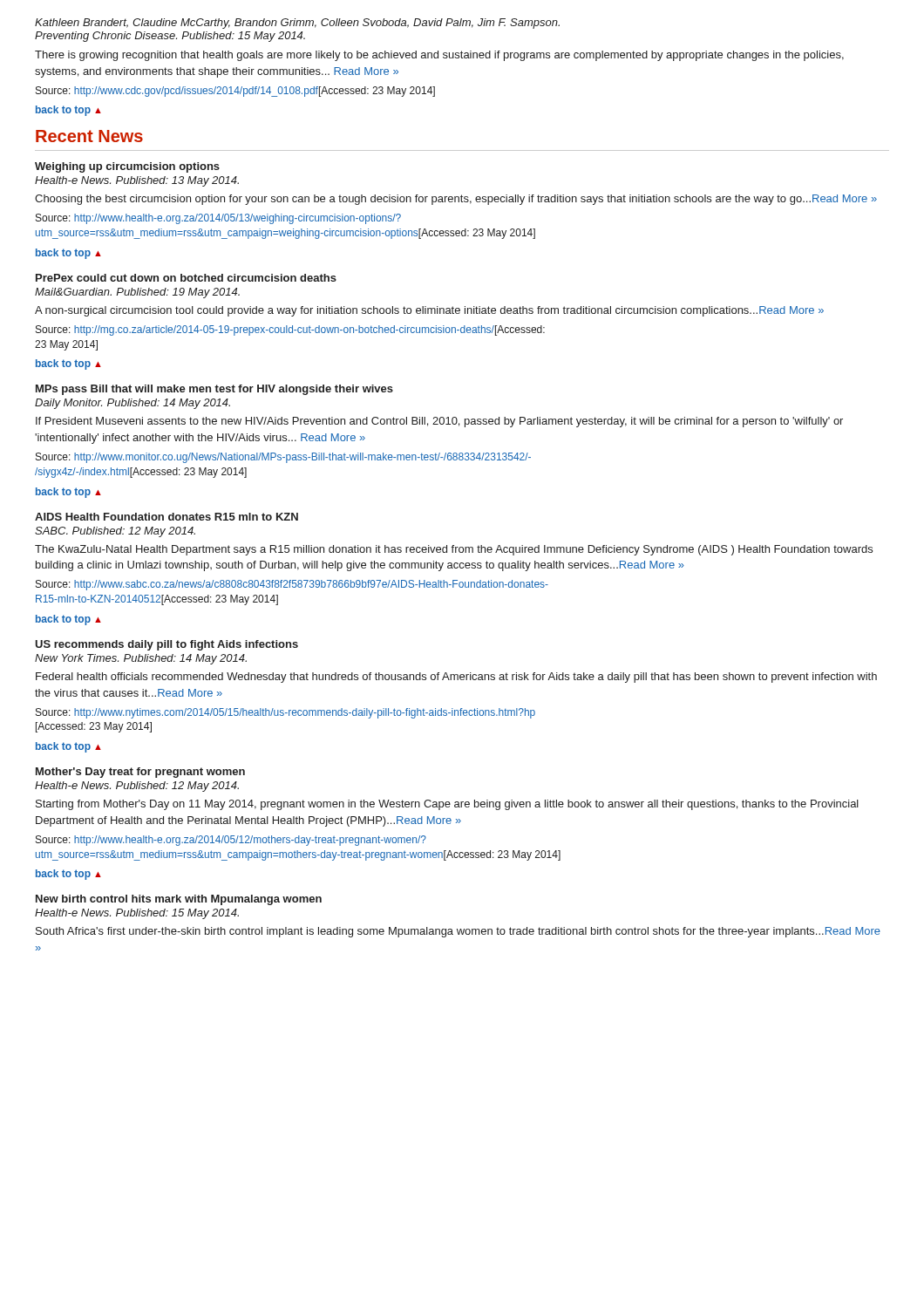Point to "Health-e News. Published: 15 May 2014."
This screenshot has width=924, height=1308.
point(138,913)
